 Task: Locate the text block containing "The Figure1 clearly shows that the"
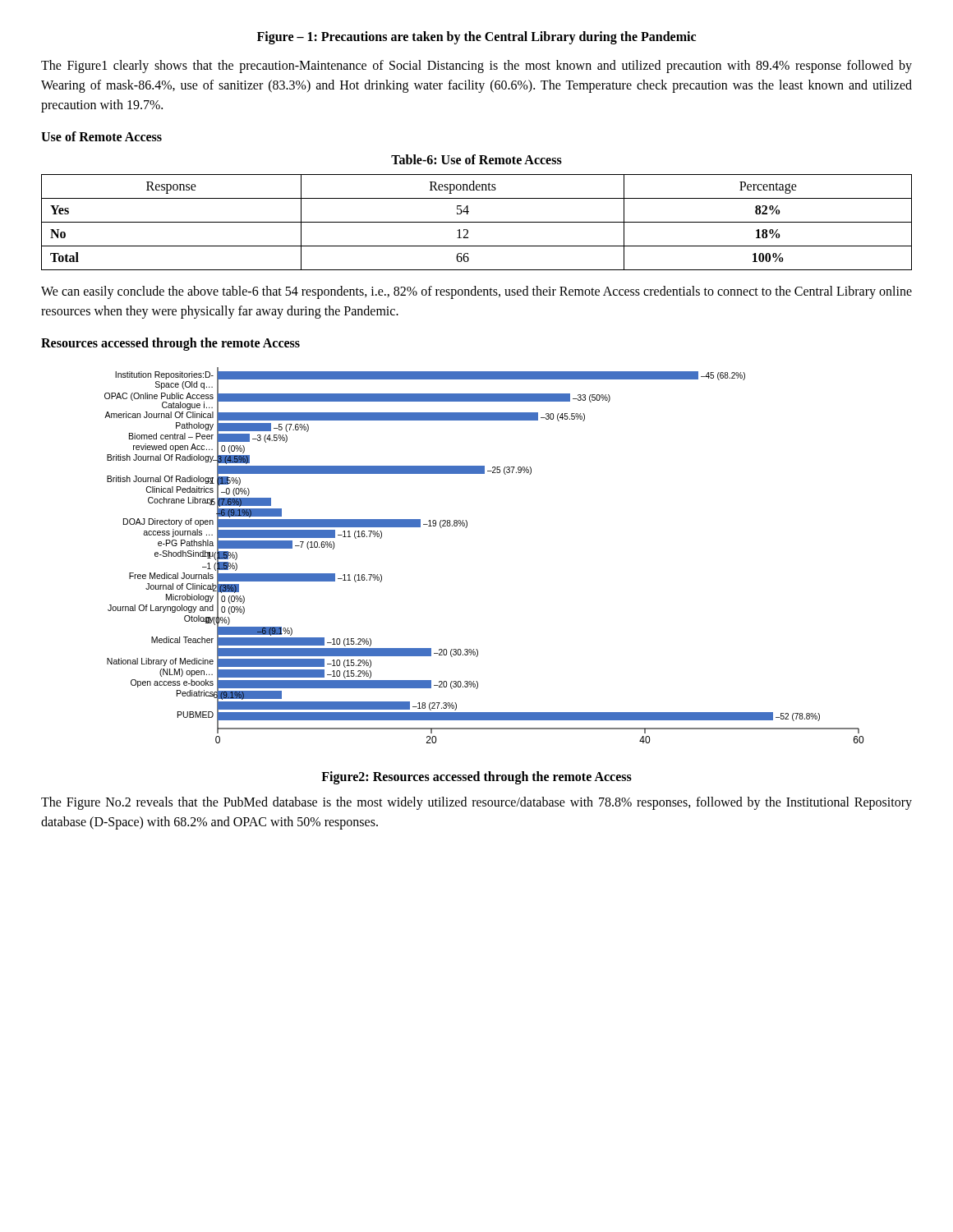pyautogui.click(x=476, y=85)
